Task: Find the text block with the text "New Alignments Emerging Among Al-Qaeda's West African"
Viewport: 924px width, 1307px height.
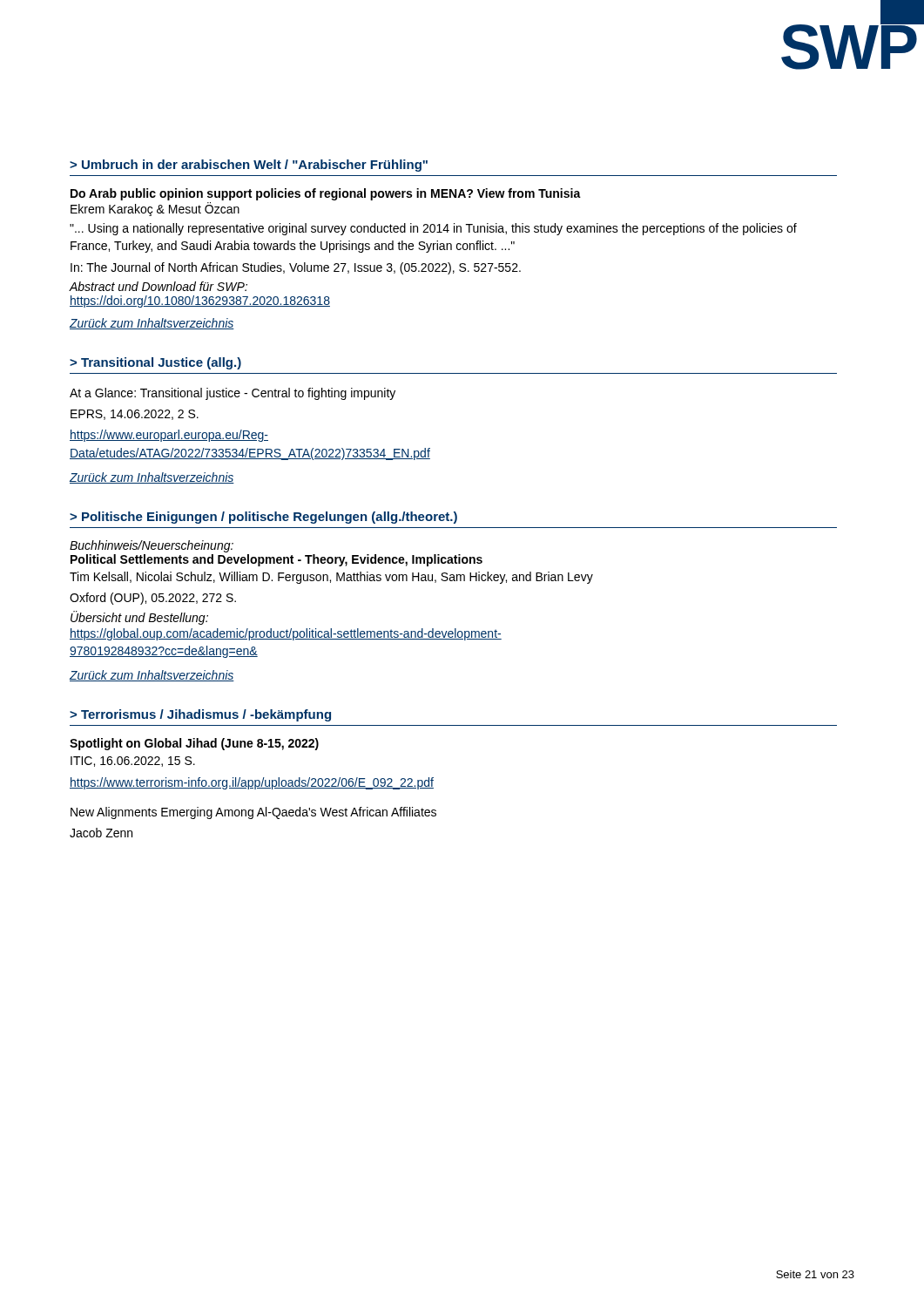Action: 253,813
